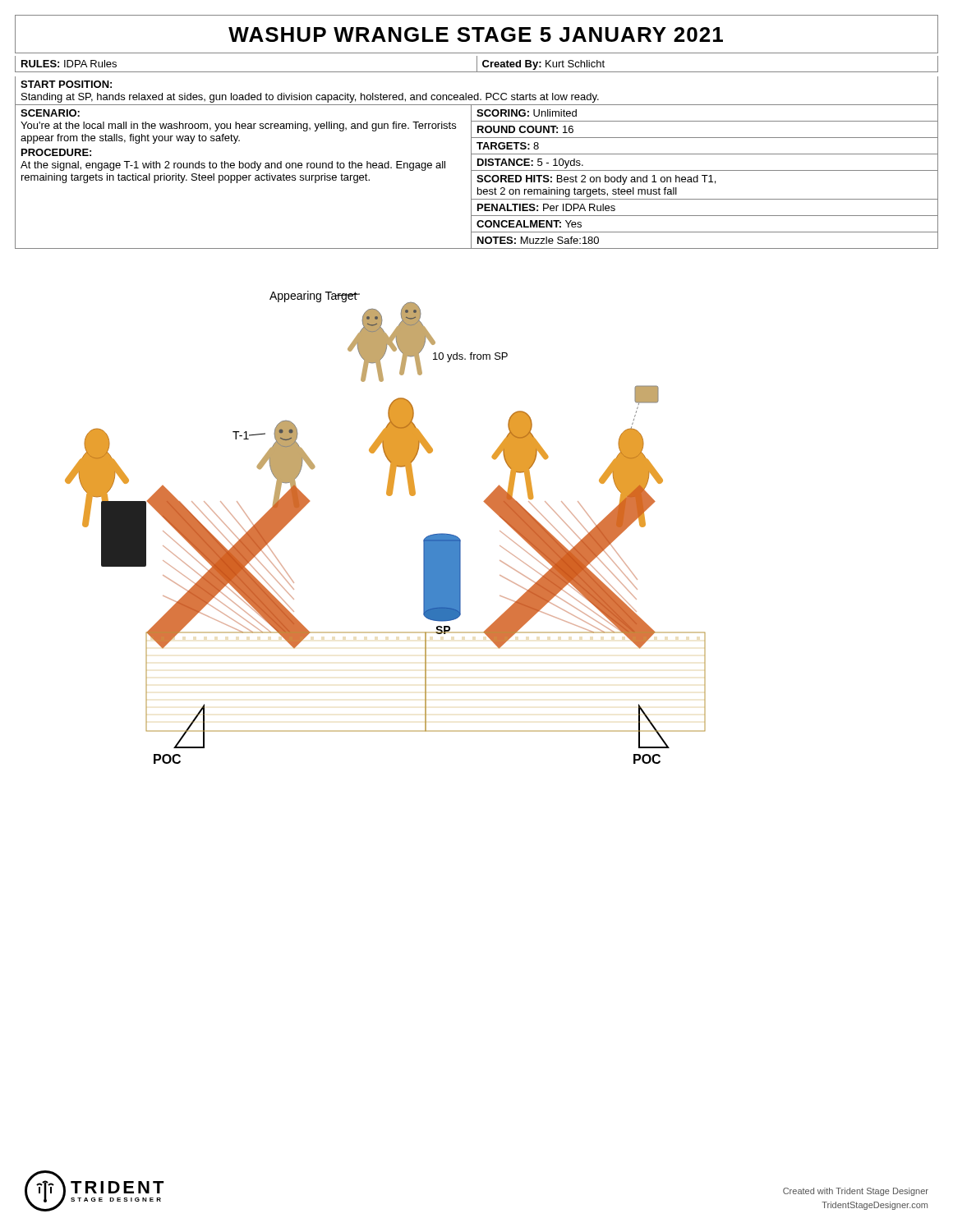Click where it says "RULES: IDPA Rules"

(x=69, y=64)
